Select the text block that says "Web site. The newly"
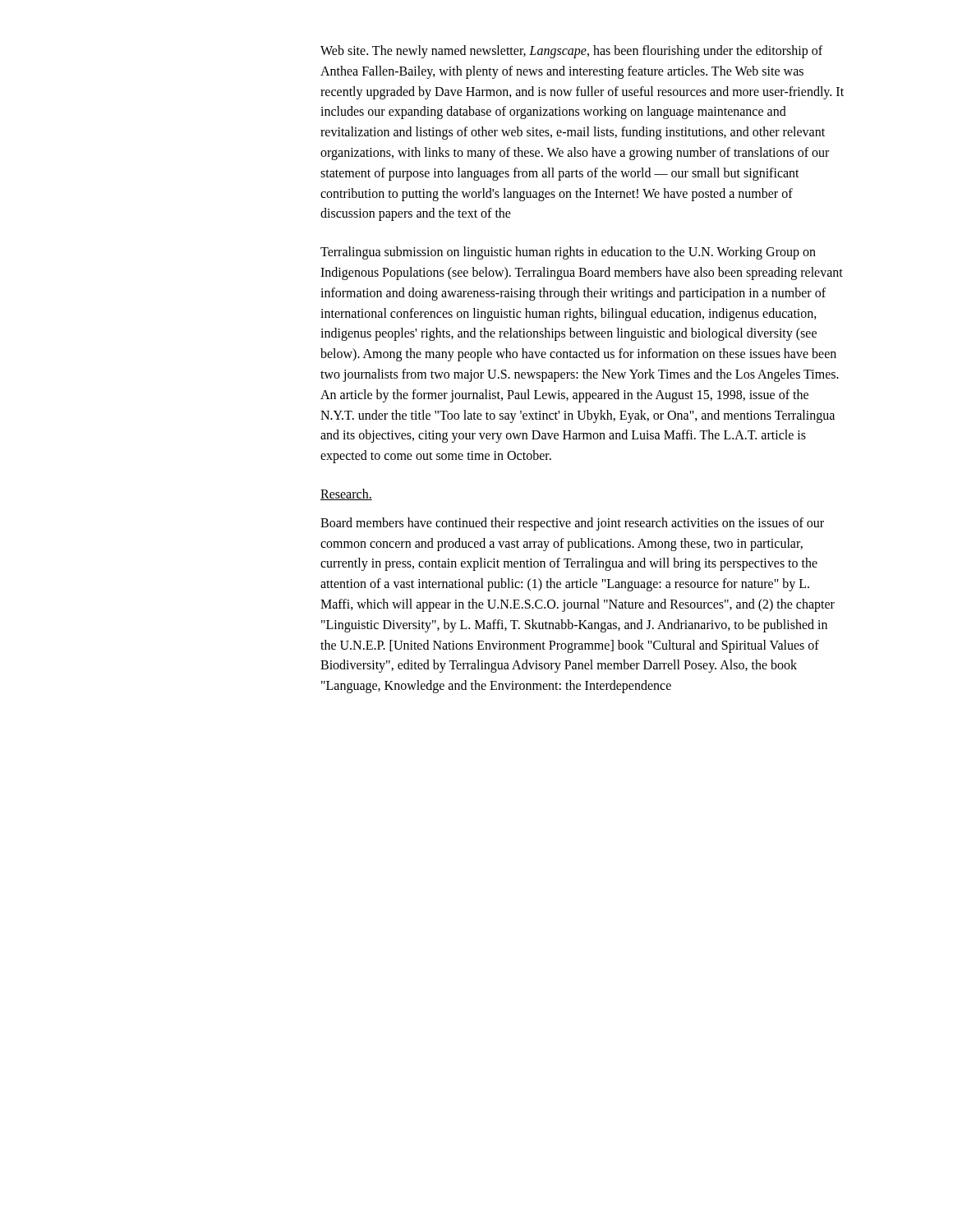This screenshot has height=1232, width=953. [x=582, y=132]
